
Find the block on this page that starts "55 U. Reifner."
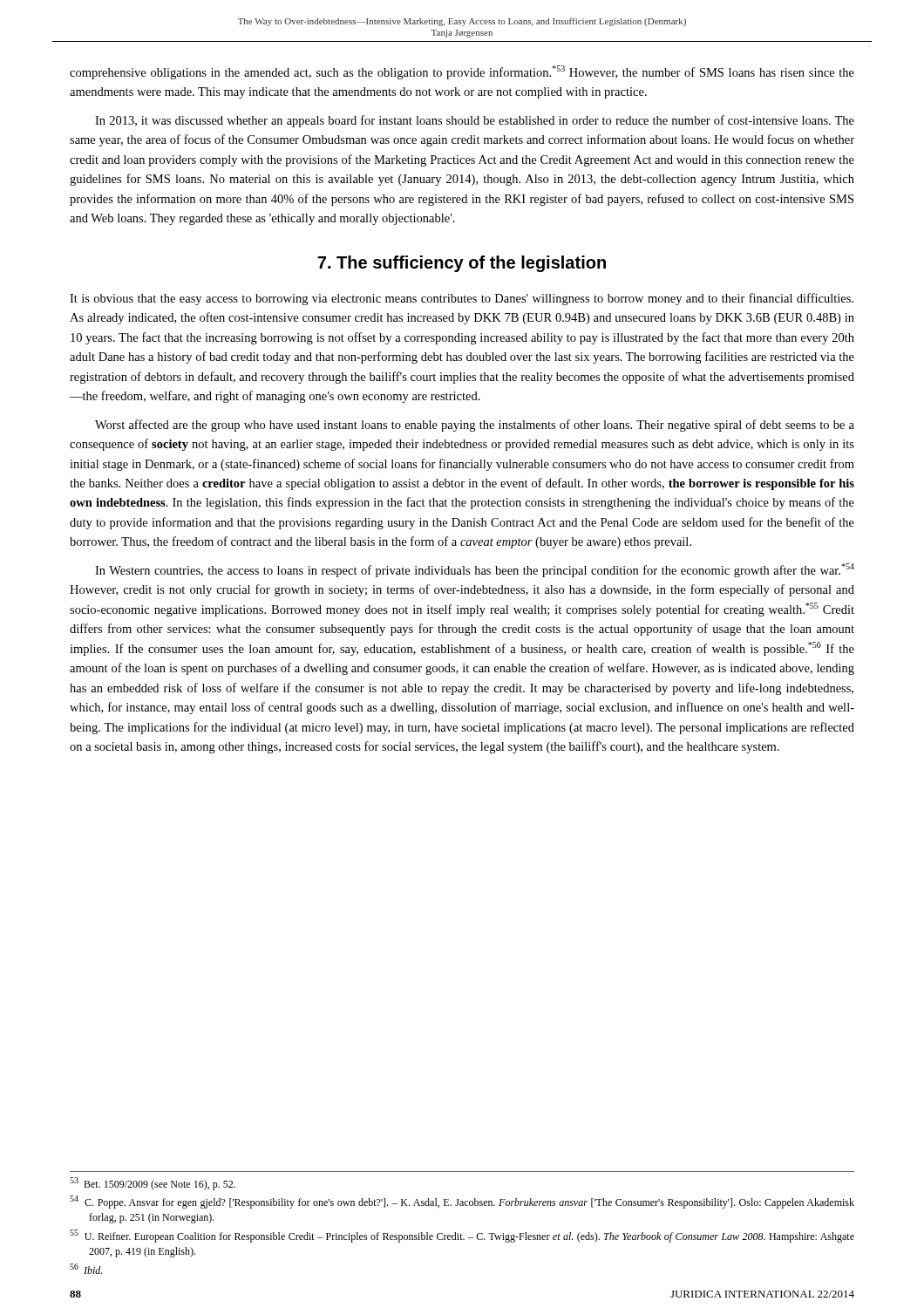pos(462,1244)
